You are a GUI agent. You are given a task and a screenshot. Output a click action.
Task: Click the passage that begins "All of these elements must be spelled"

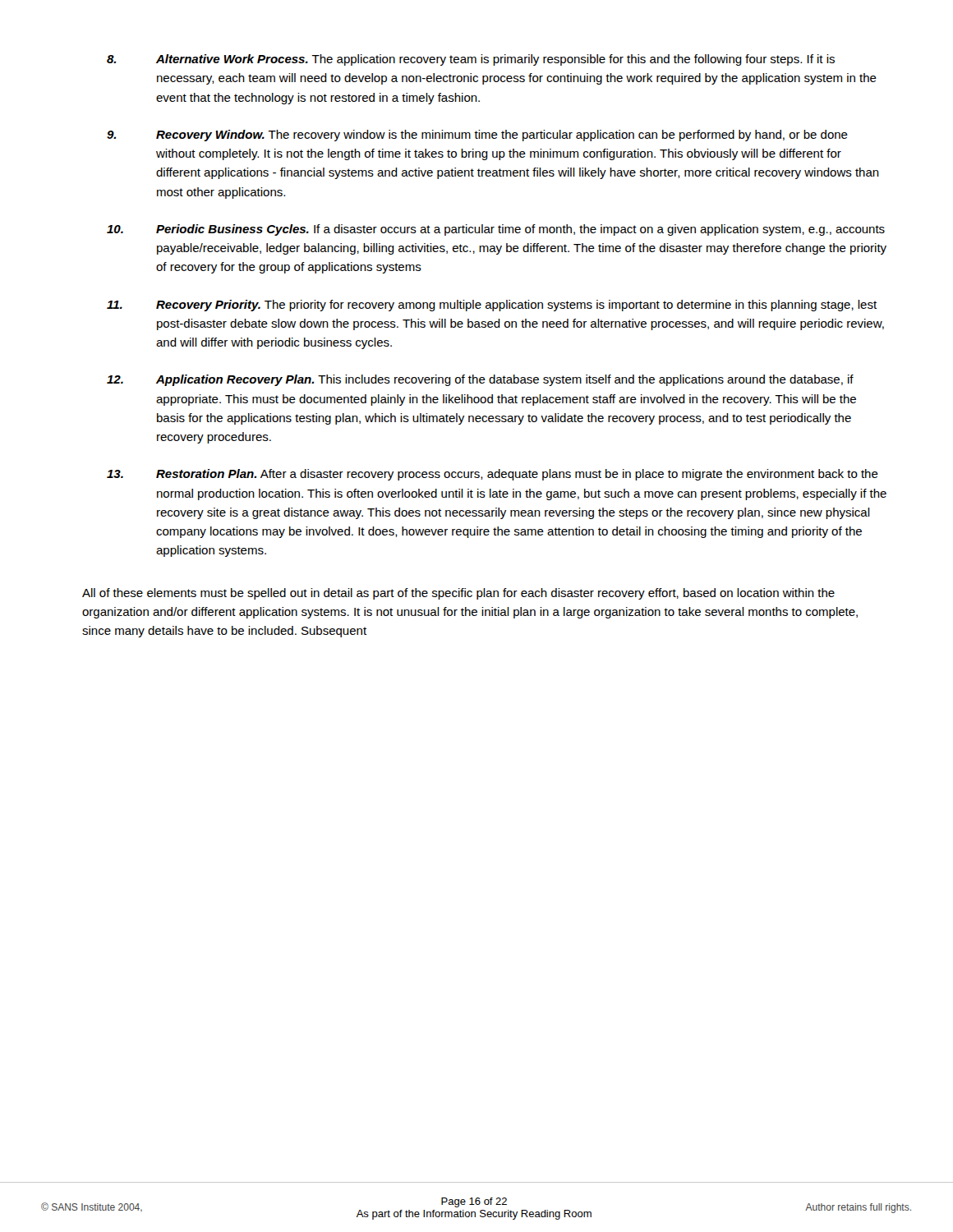coord(470,611)
